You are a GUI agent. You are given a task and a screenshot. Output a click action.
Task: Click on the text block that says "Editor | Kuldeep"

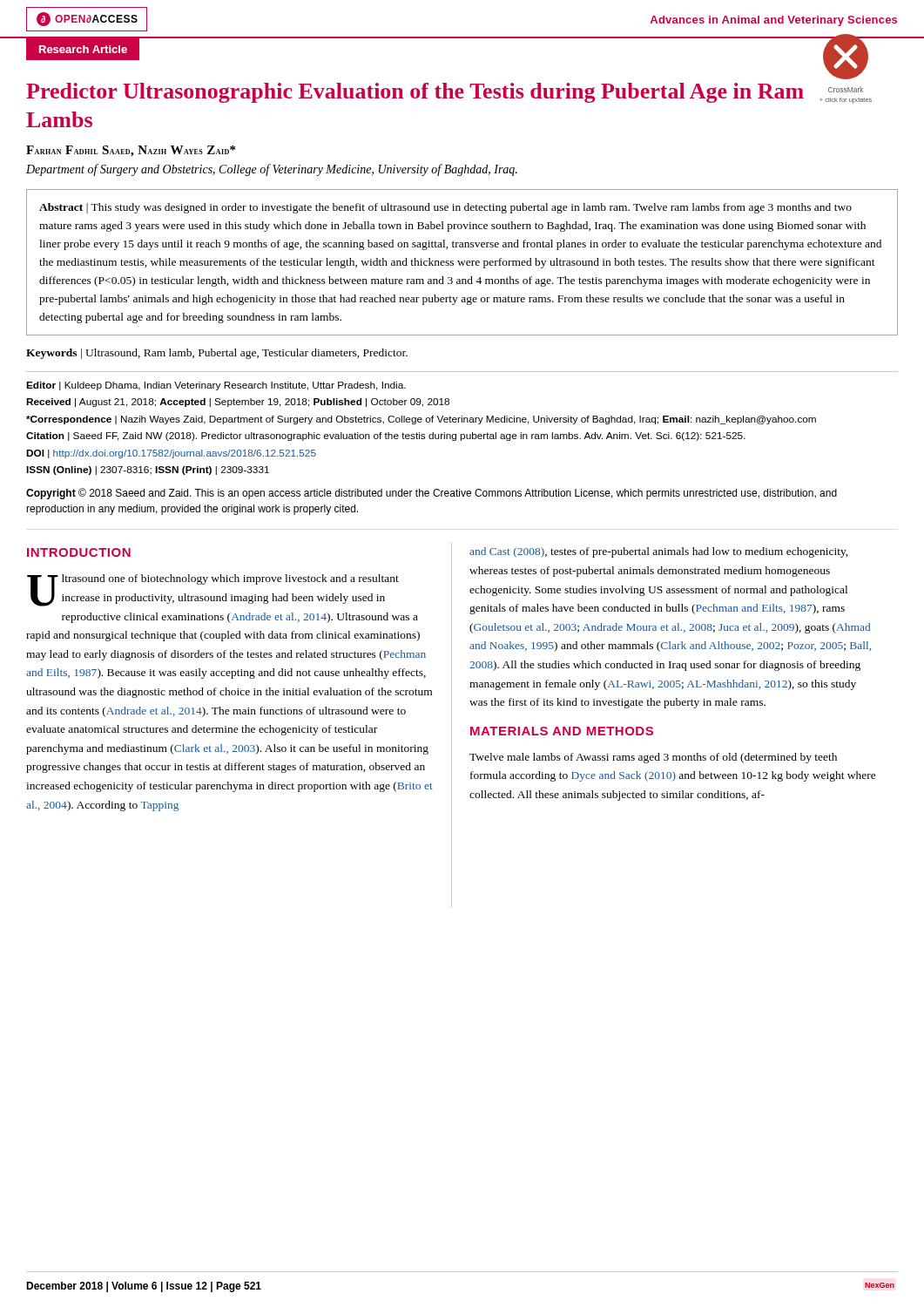click(421, 427)
